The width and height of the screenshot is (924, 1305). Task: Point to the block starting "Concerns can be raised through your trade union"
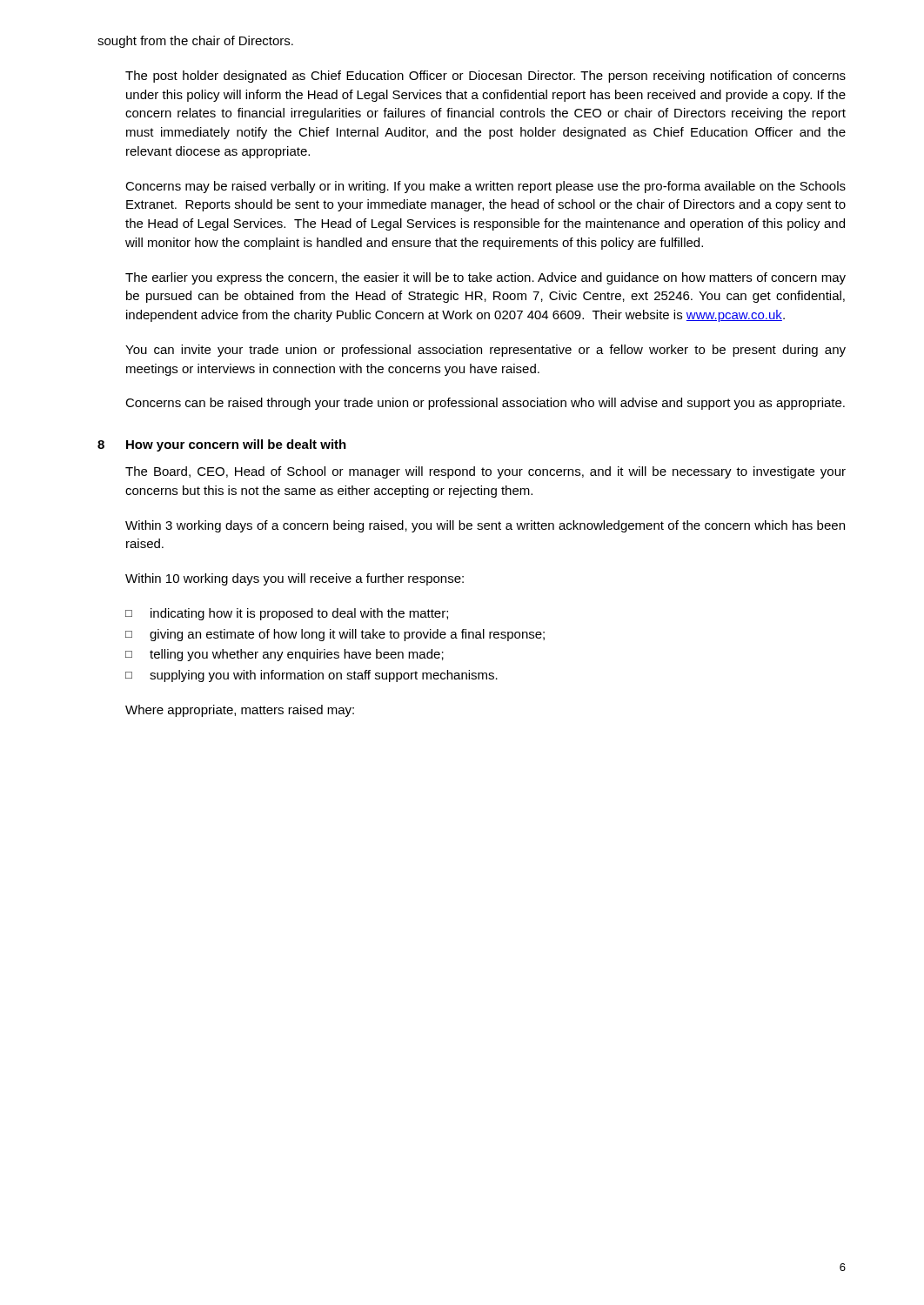(x=486, y=403)
